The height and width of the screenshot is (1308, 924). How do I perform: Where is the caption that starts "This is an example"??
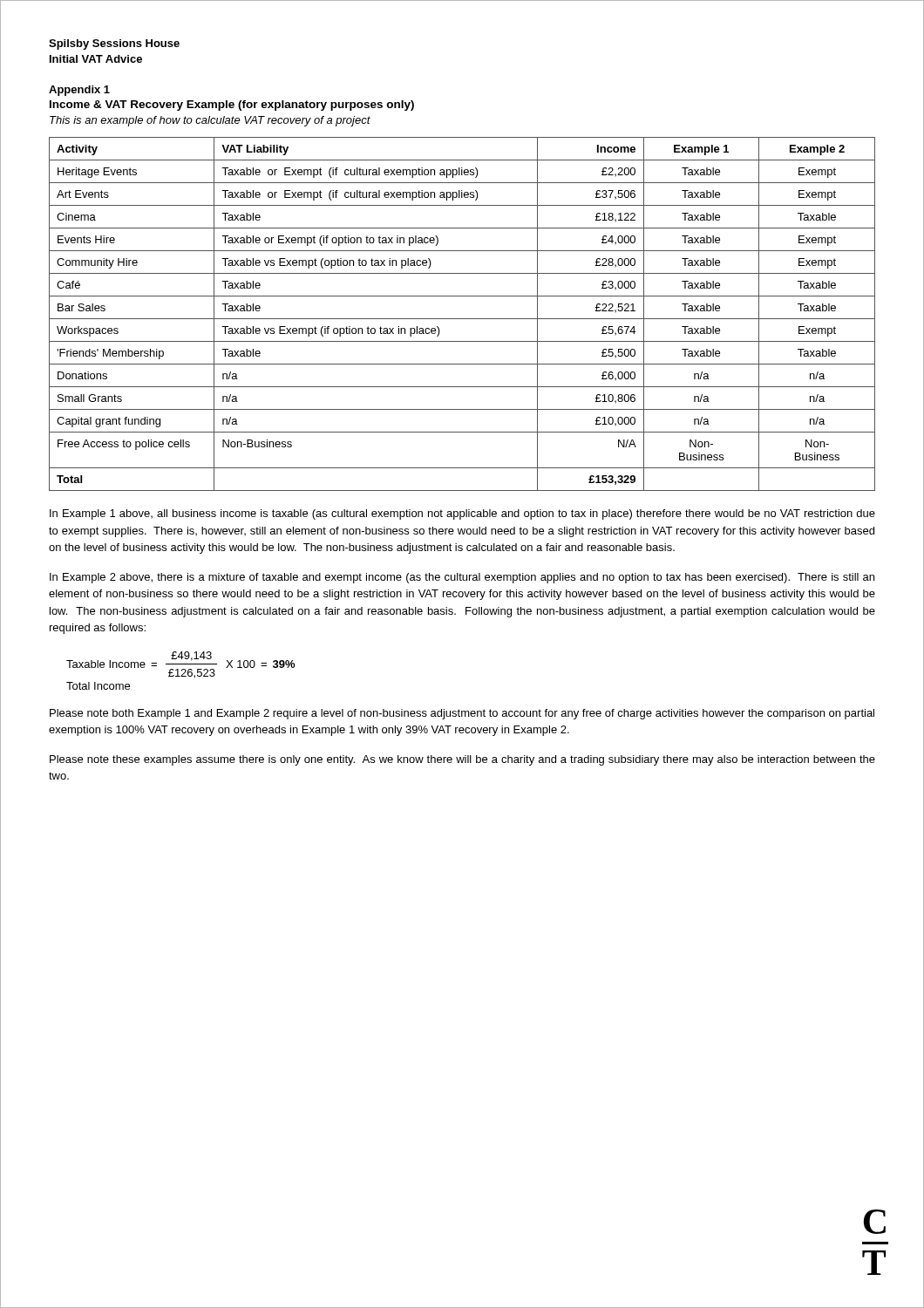click(x=209, y=120)
